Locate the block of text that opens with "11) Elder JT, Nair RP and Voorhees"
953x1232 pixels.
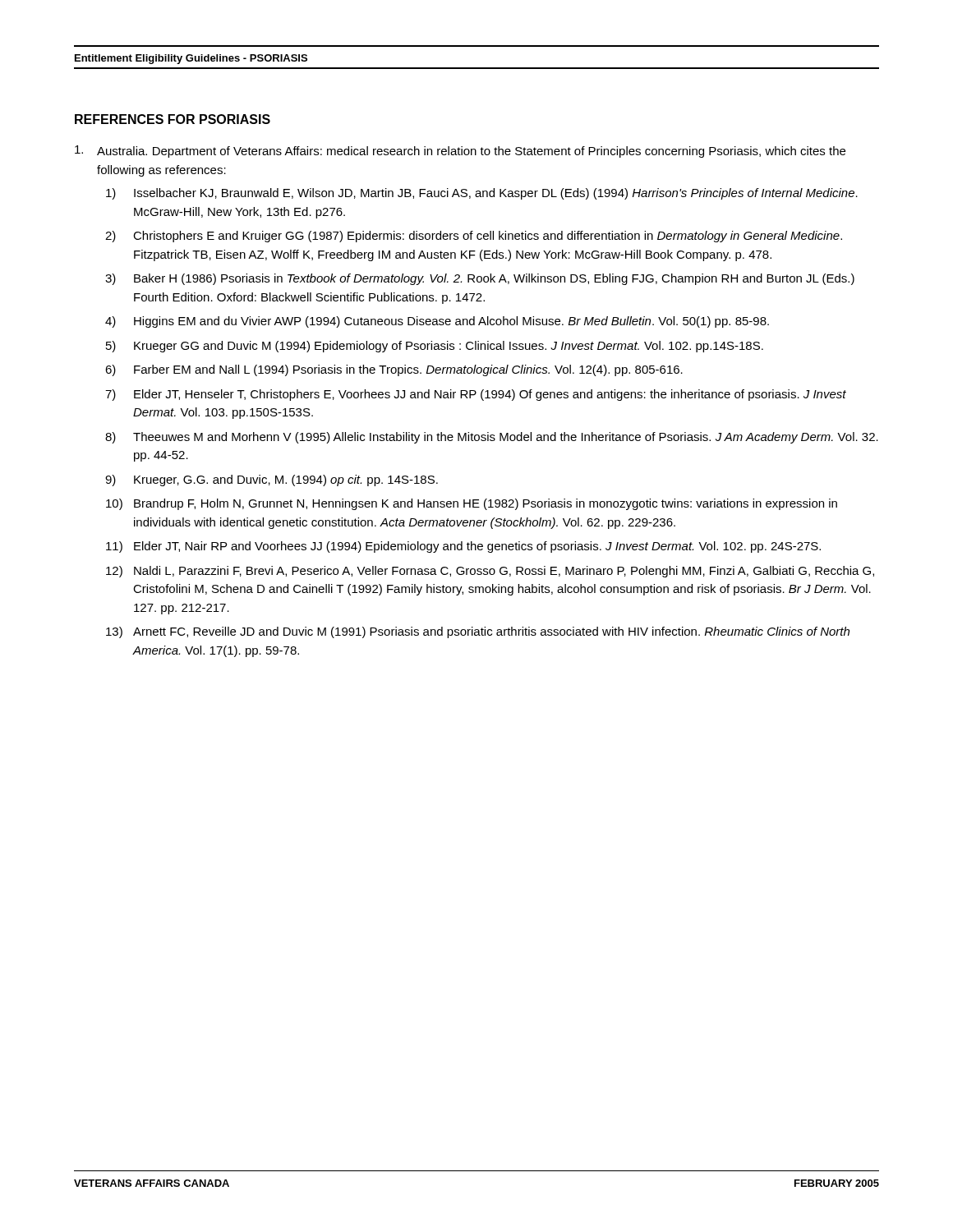pos(492,546)
